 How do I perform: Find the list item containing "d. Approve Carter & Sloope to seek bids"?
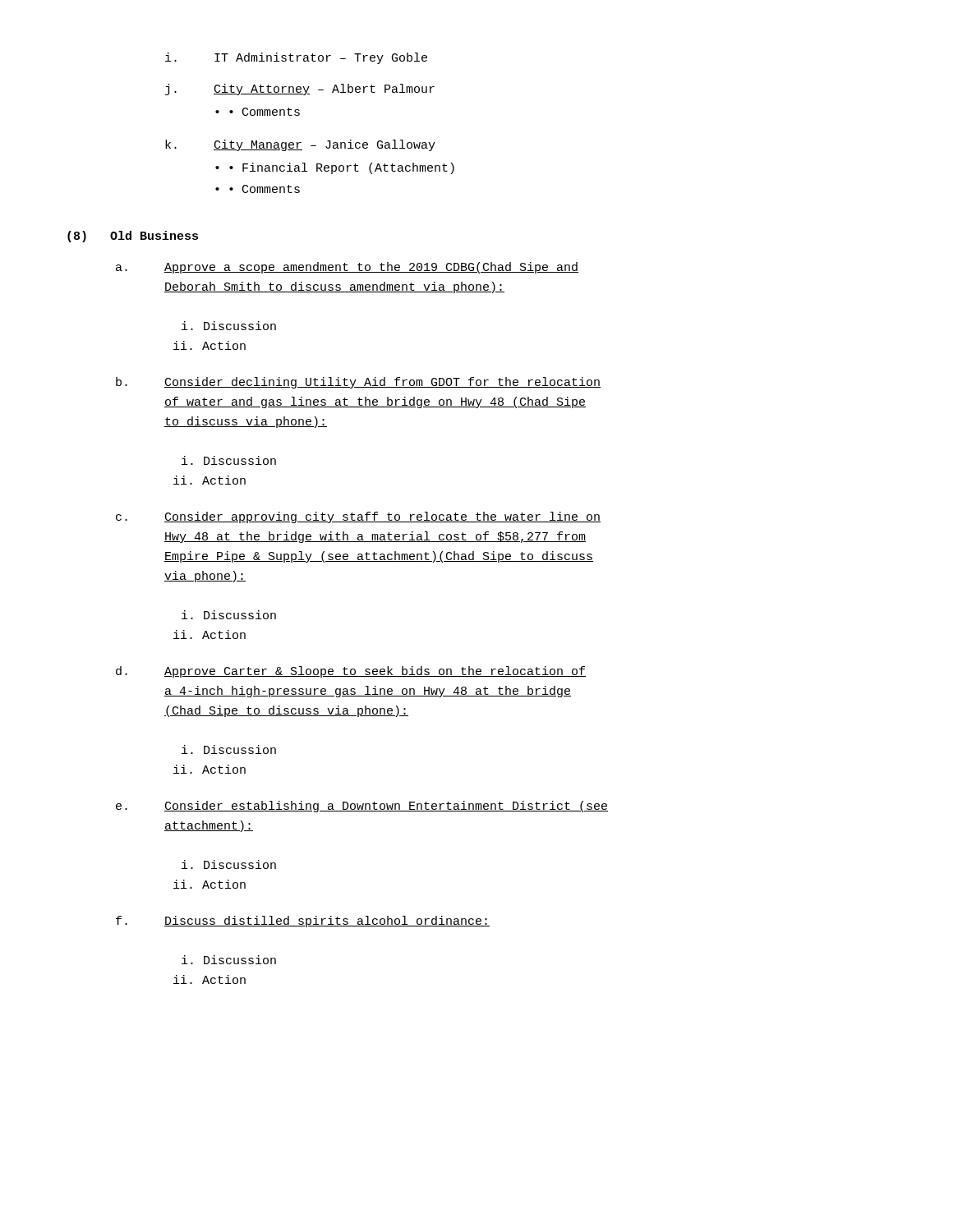pyautogui.click(x=350, y=722)
